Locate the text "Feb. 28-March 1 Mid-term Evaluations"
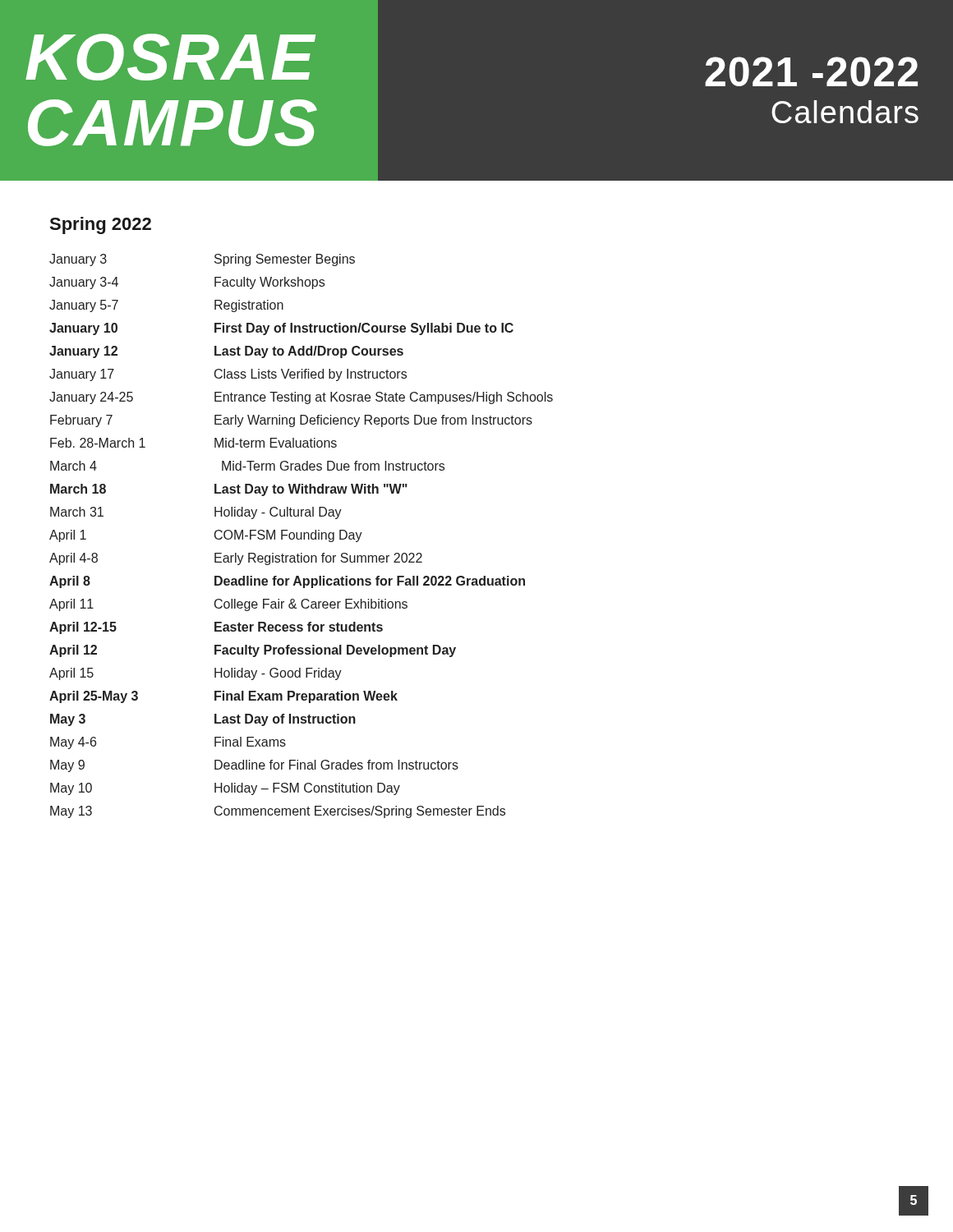 105,442
